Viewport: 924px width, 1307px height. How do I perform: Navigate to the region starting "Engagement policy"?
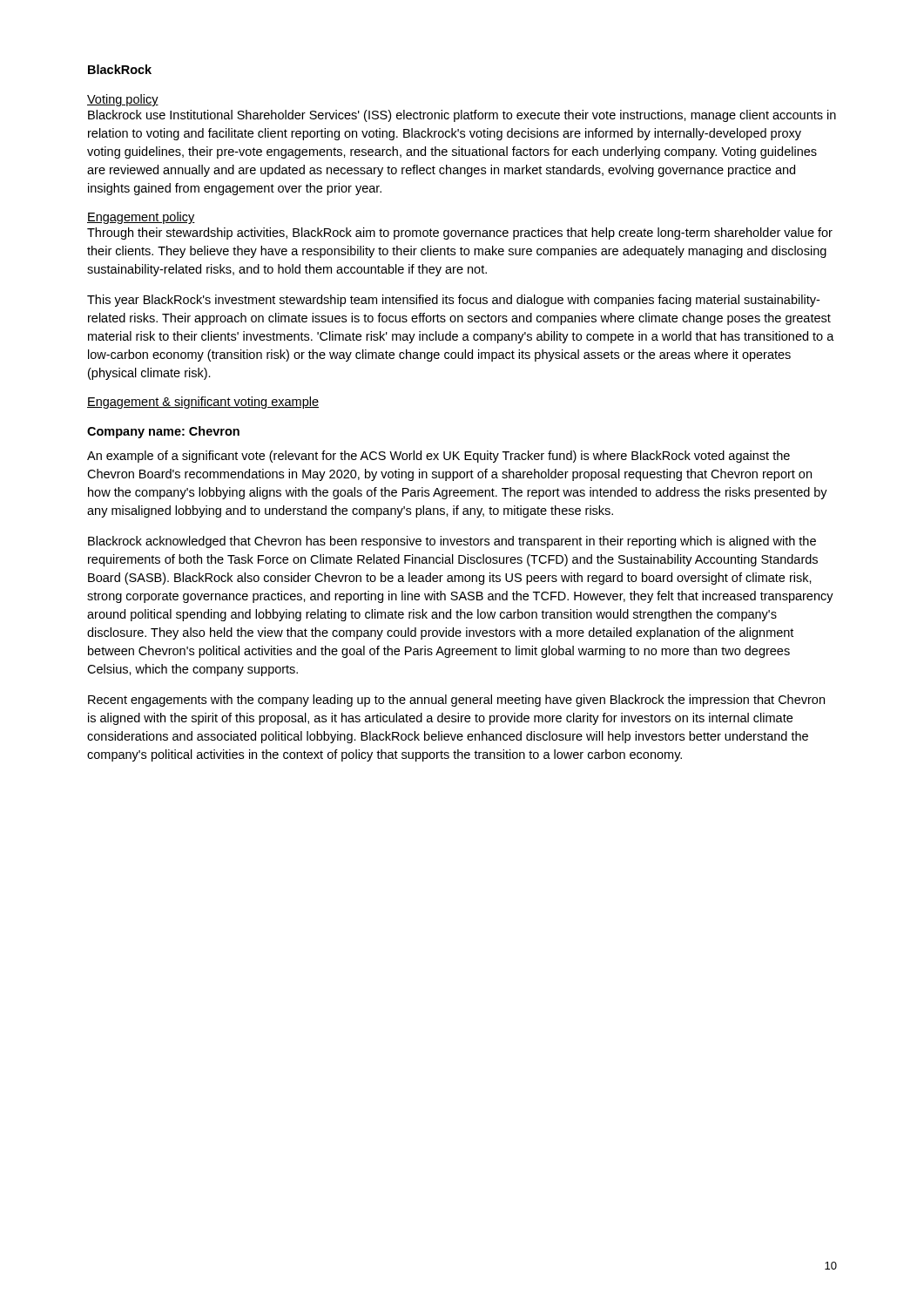[x=141, y=217]
